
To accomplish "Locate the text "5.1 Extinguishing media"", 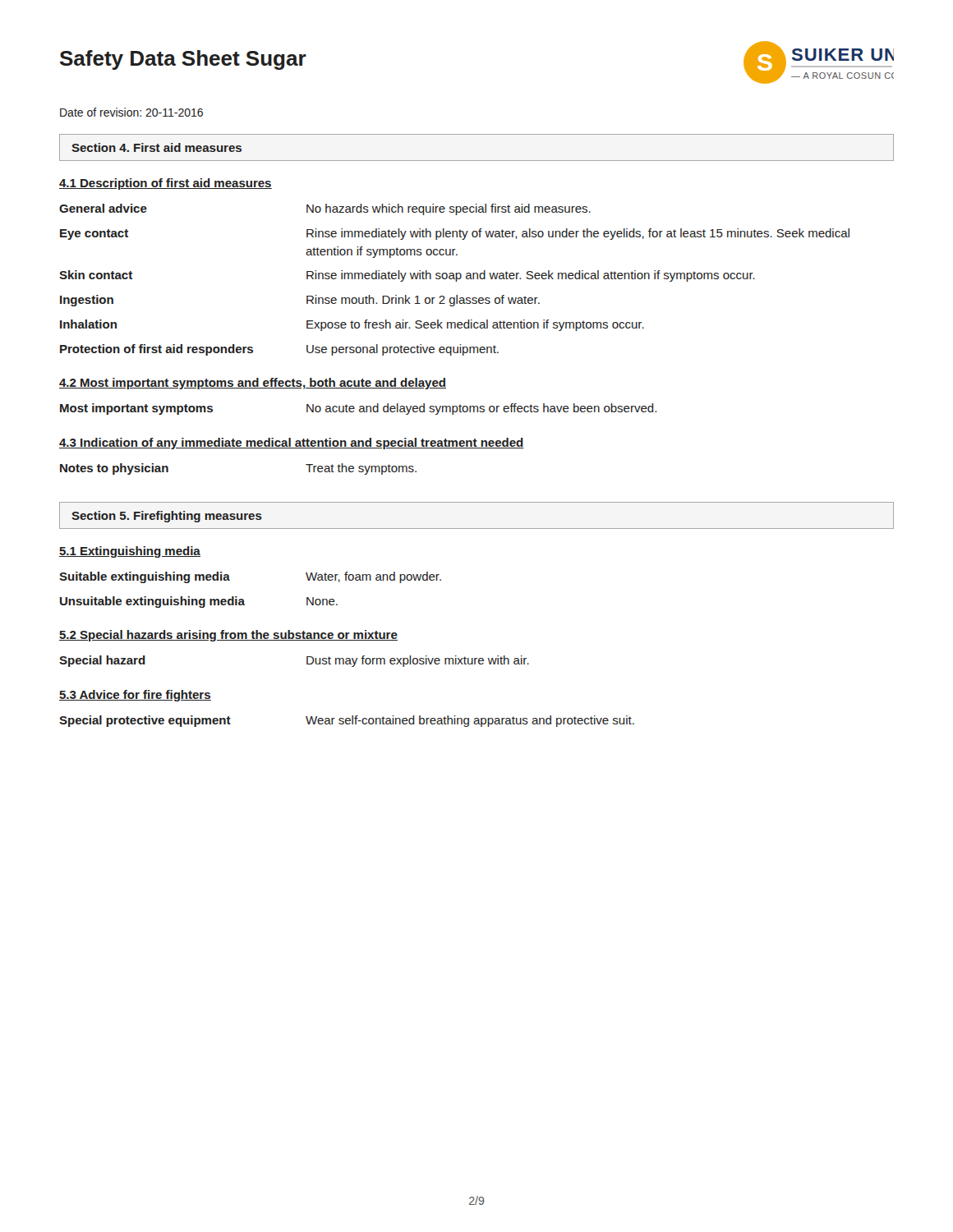I will 130,551.
